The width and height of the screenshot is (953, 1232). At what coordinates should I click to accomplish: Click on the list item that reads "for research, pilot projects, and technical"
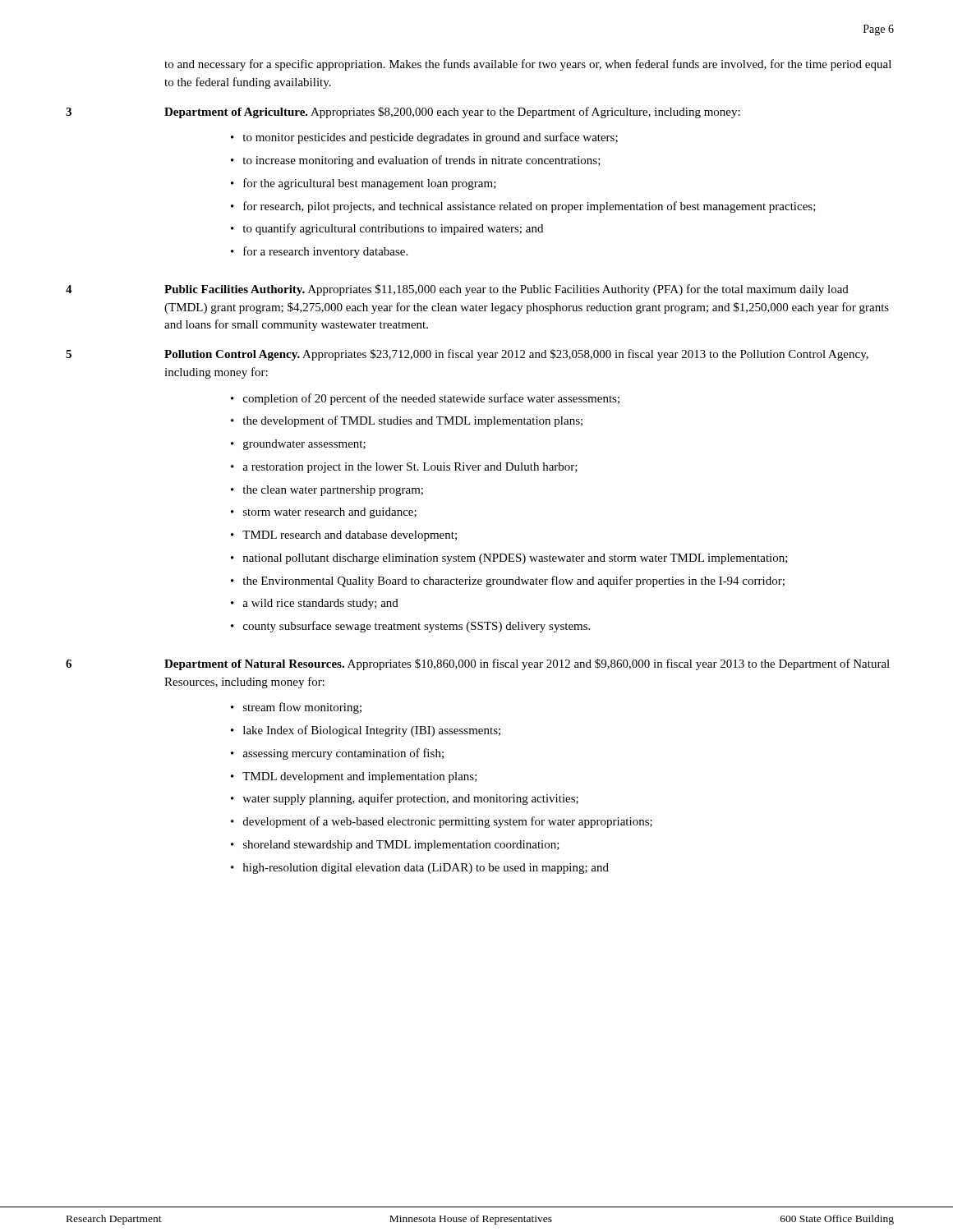568,206
